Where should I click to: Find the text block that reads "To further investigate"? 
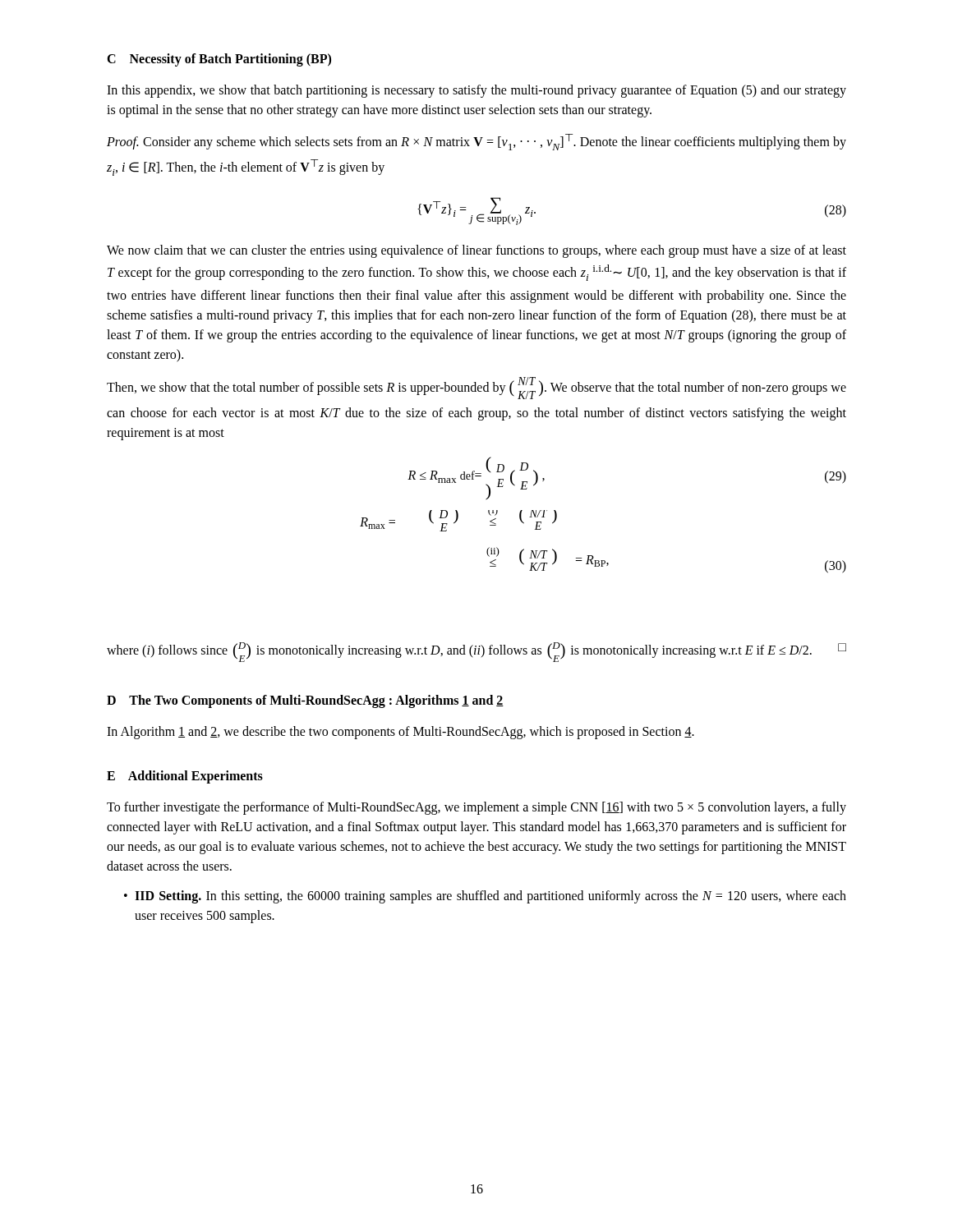click(476, 837)
